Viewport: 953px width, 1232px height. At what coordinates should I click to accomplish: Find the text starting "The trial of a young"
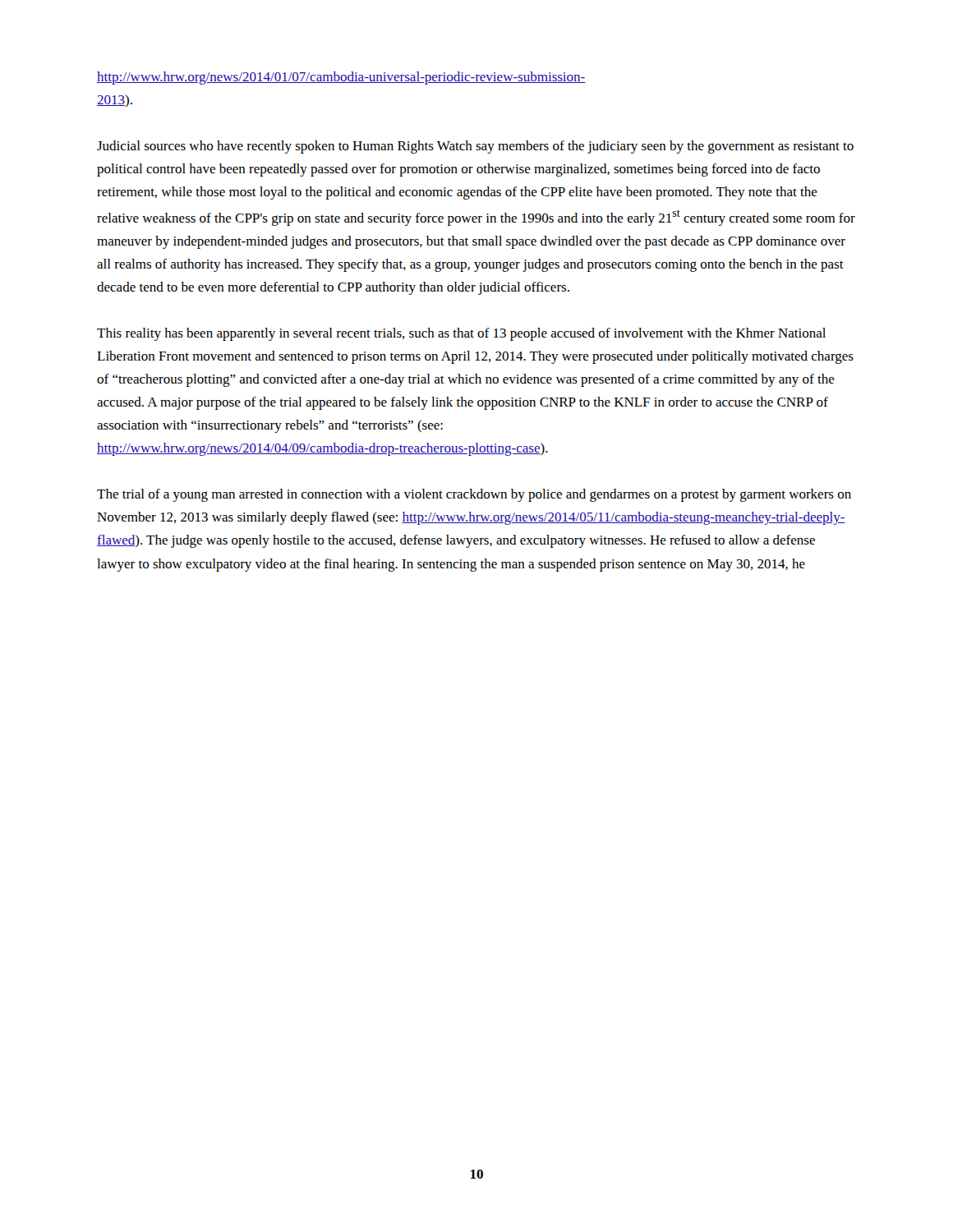point(474,529)
